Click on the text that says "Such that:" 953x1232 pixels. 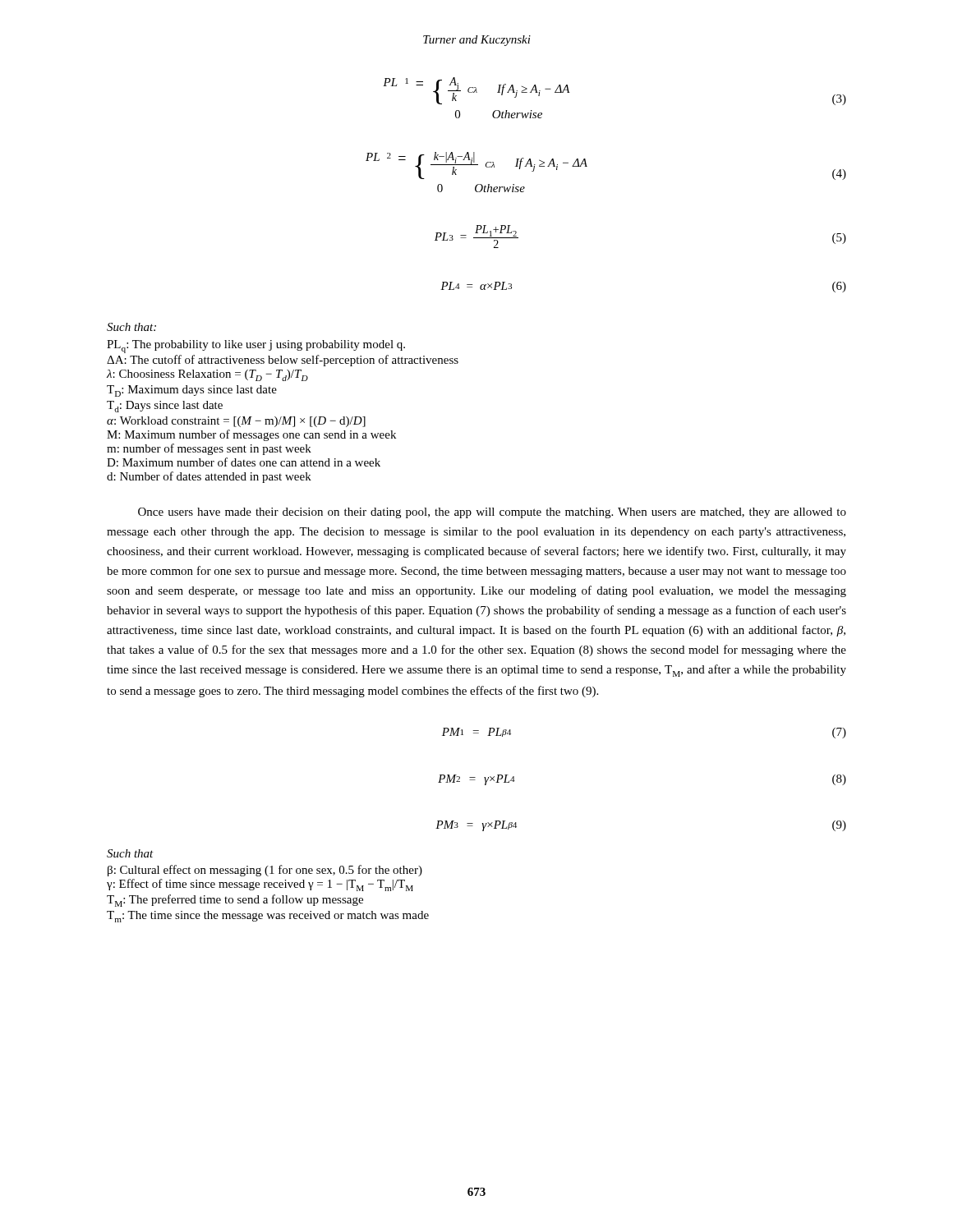coord(132,327)
